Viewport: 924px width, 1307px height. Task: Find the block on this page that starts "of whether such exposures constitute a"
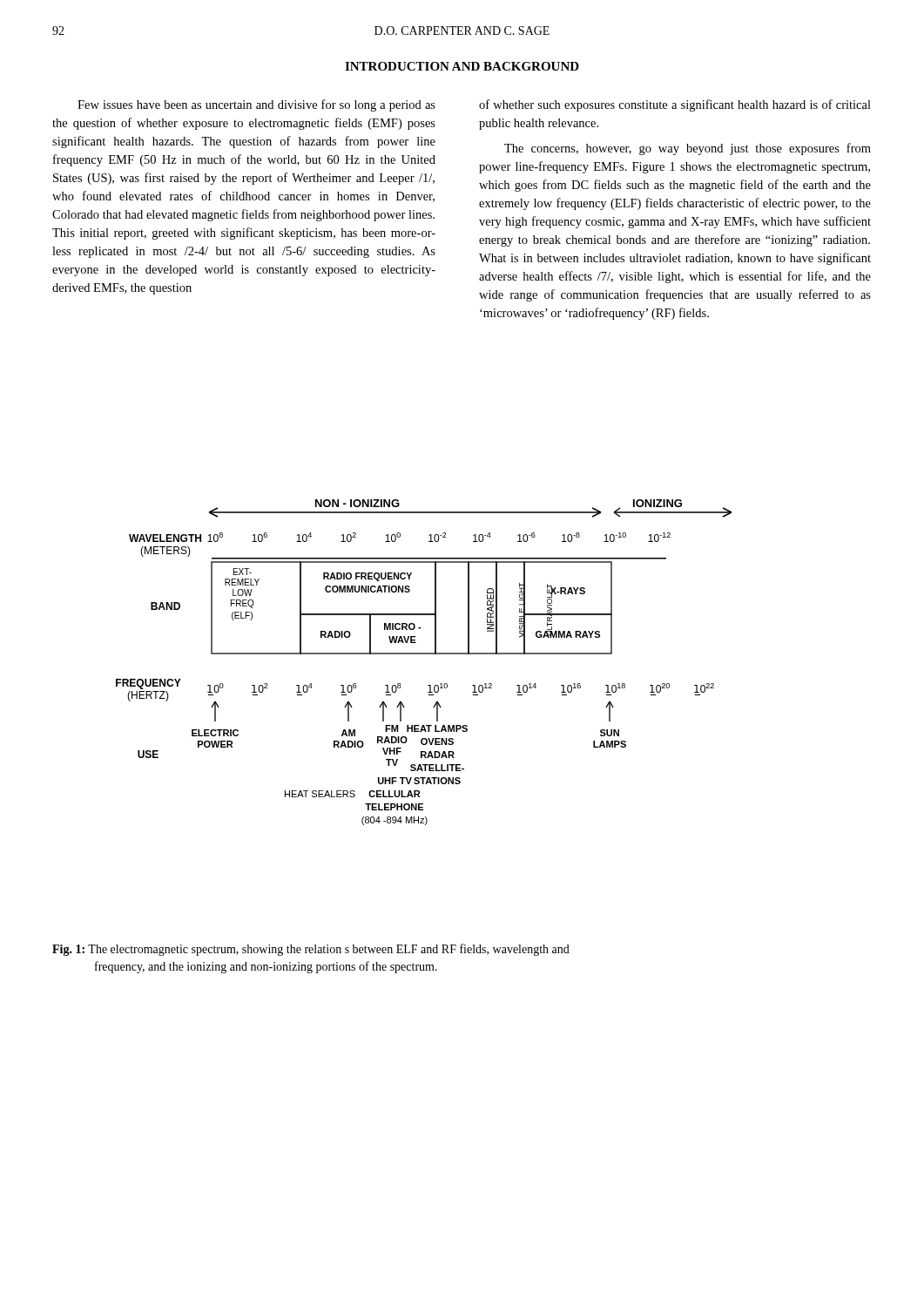(x=675, y=209)
